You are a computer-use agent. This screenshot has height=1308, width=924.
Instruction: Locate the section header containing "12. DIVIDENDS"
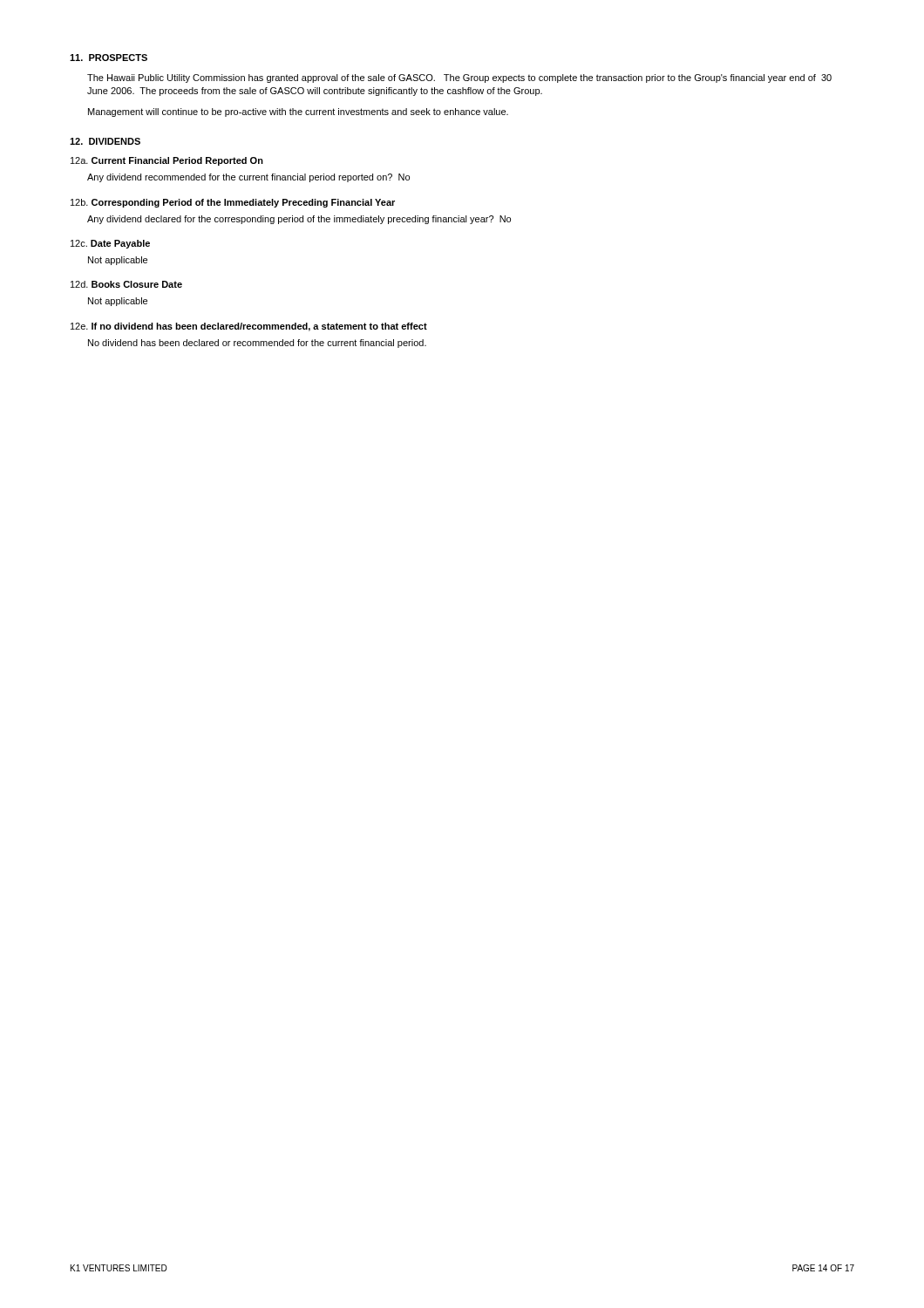coord(105,141)
